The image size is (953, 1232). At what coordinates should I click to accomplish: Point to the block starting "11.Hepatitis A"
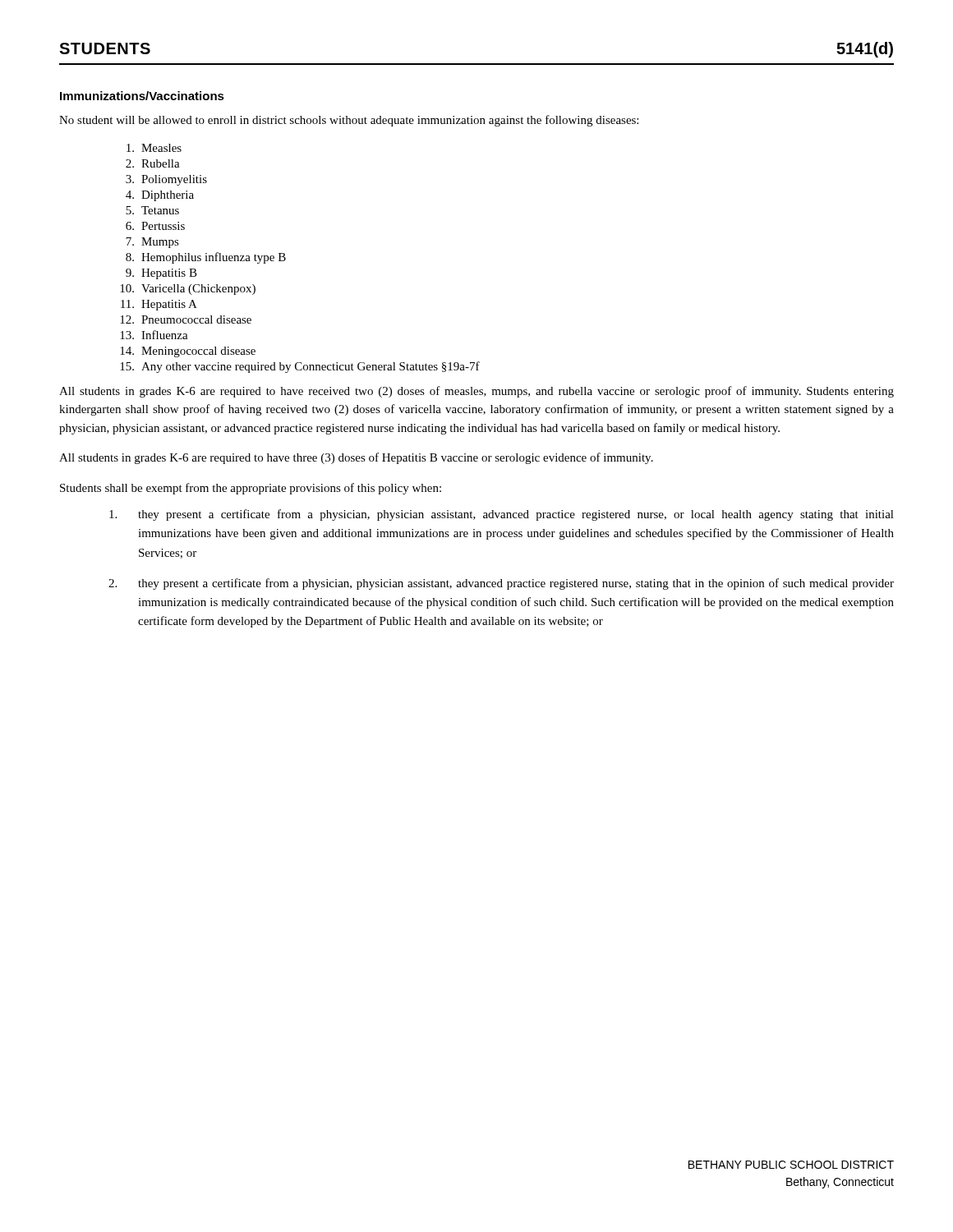tap(153, 304)
